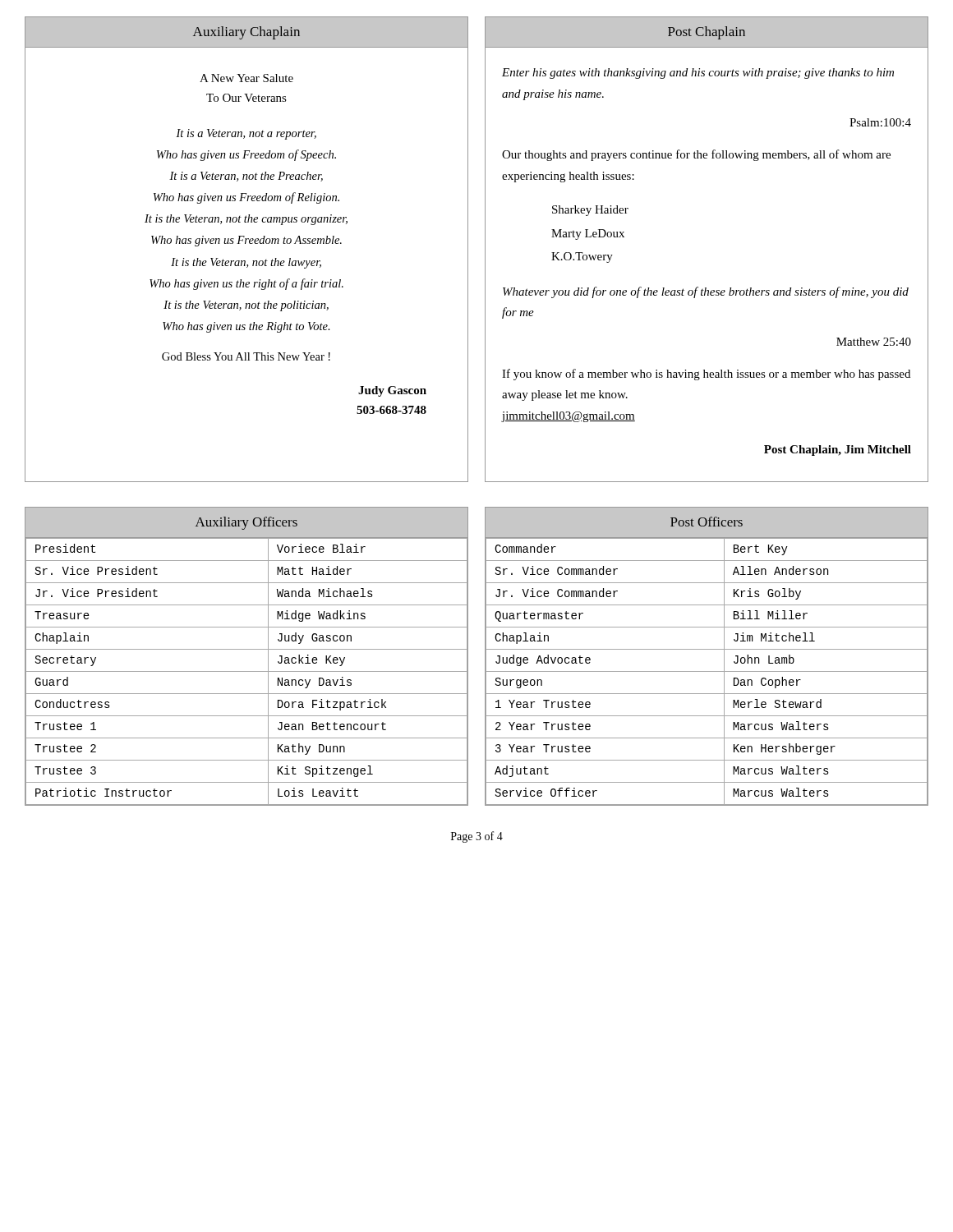Point to the element starting "Judy Gascon 503-668-3748"
The width and height of the screenshot is (953, 1232).
[391, 400]
